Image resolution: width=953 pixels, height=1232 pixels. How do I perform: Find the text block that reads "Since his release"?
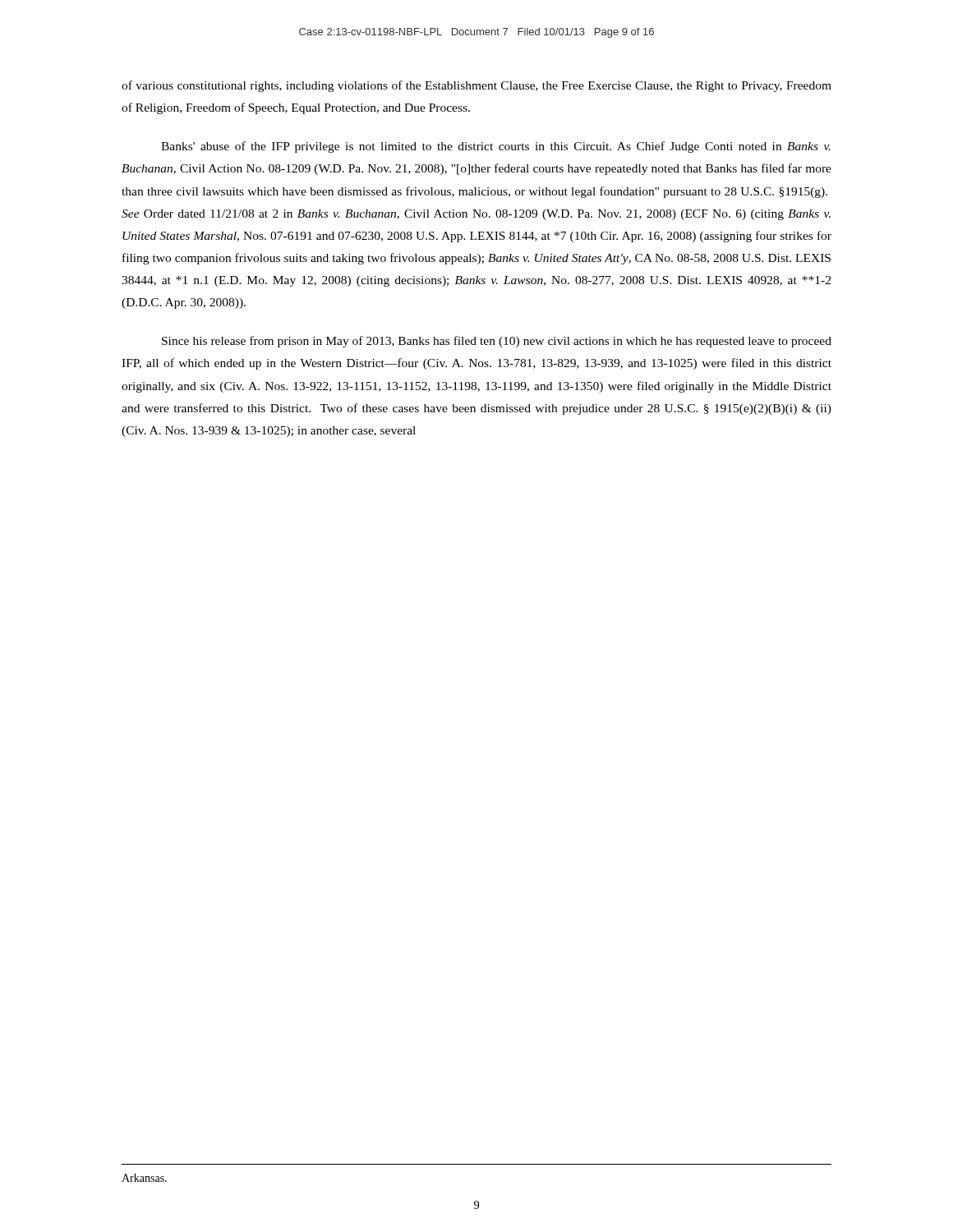point(476,385)
